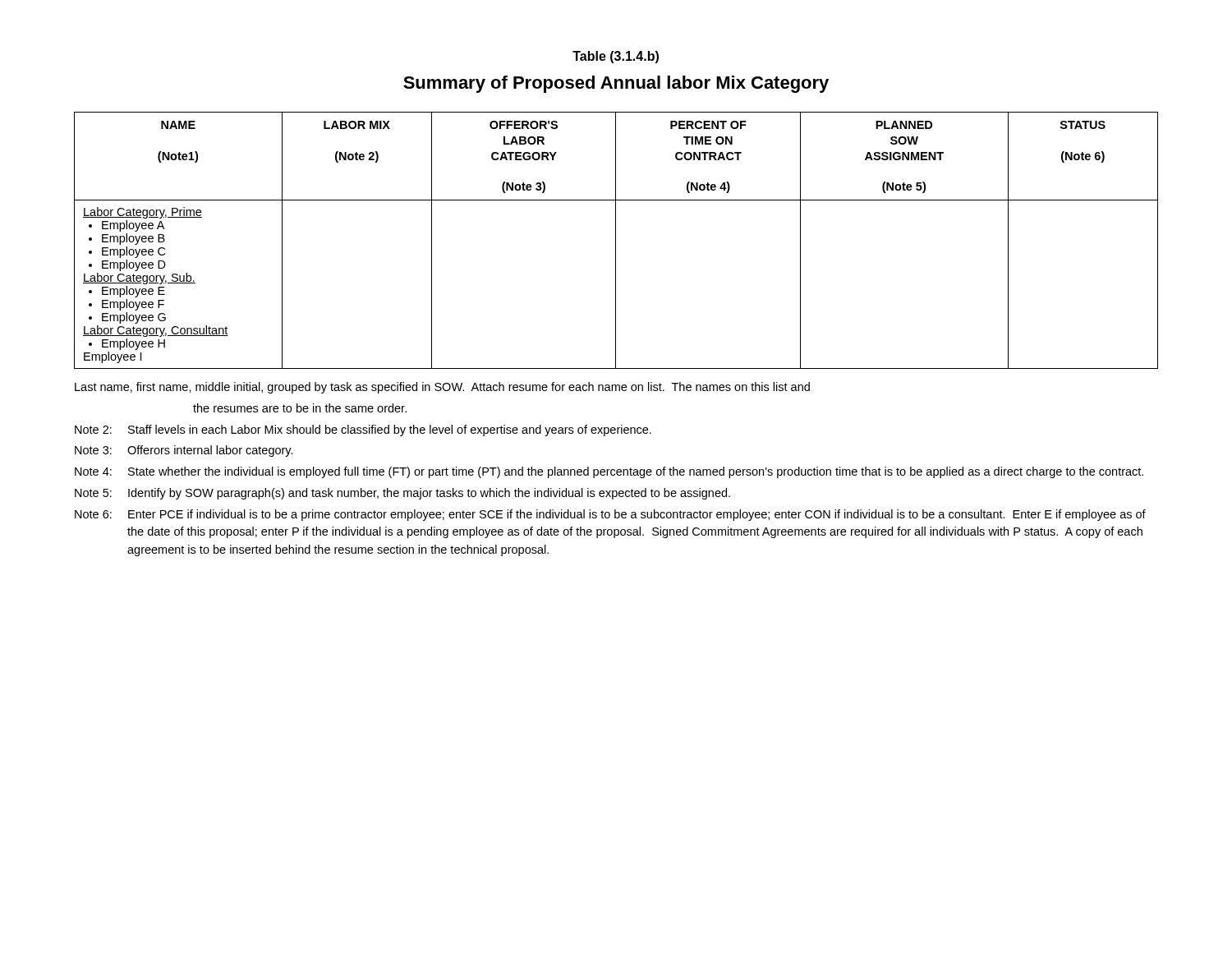Click on the passage starting "Note 3: Offerors internal labor"
The image size is (1232, 953).
click(184, 451)
